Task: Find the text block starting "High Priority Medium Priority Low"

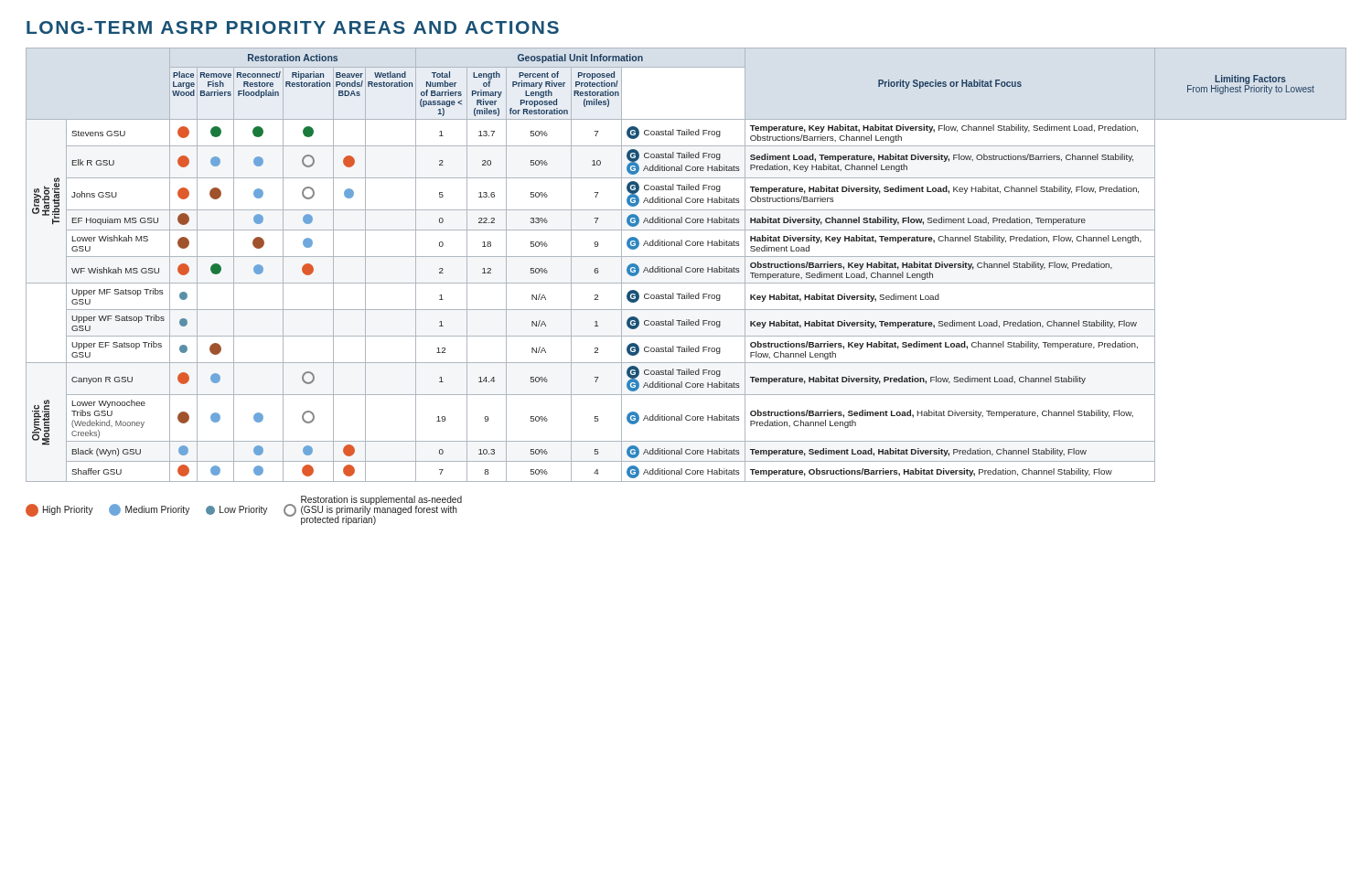Action: point(244,510)
